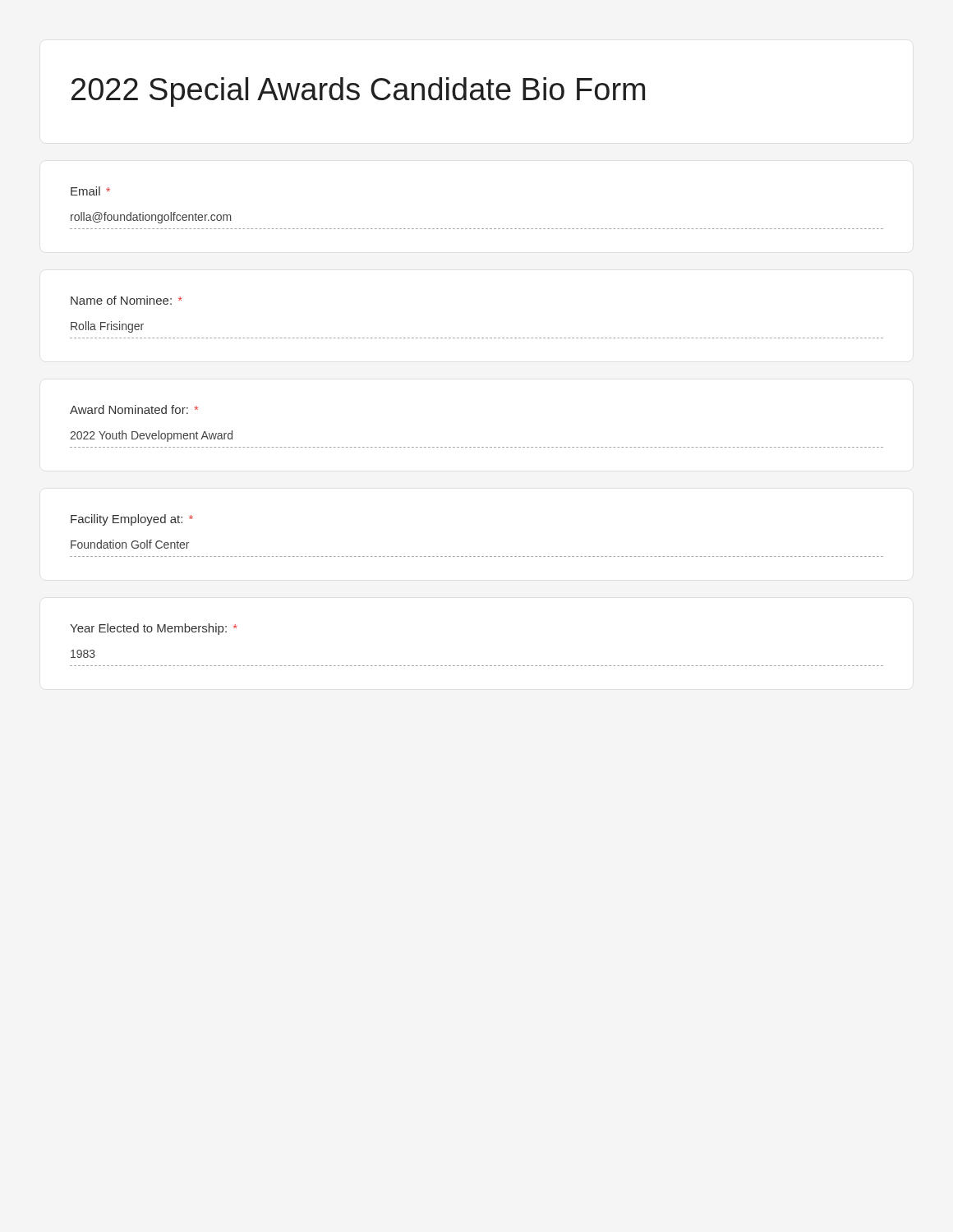The height and width of the screenshot is (1232, 953).
Task: Find the passage starting "2022 Special Awards"
Action: [x=476, y=90]
